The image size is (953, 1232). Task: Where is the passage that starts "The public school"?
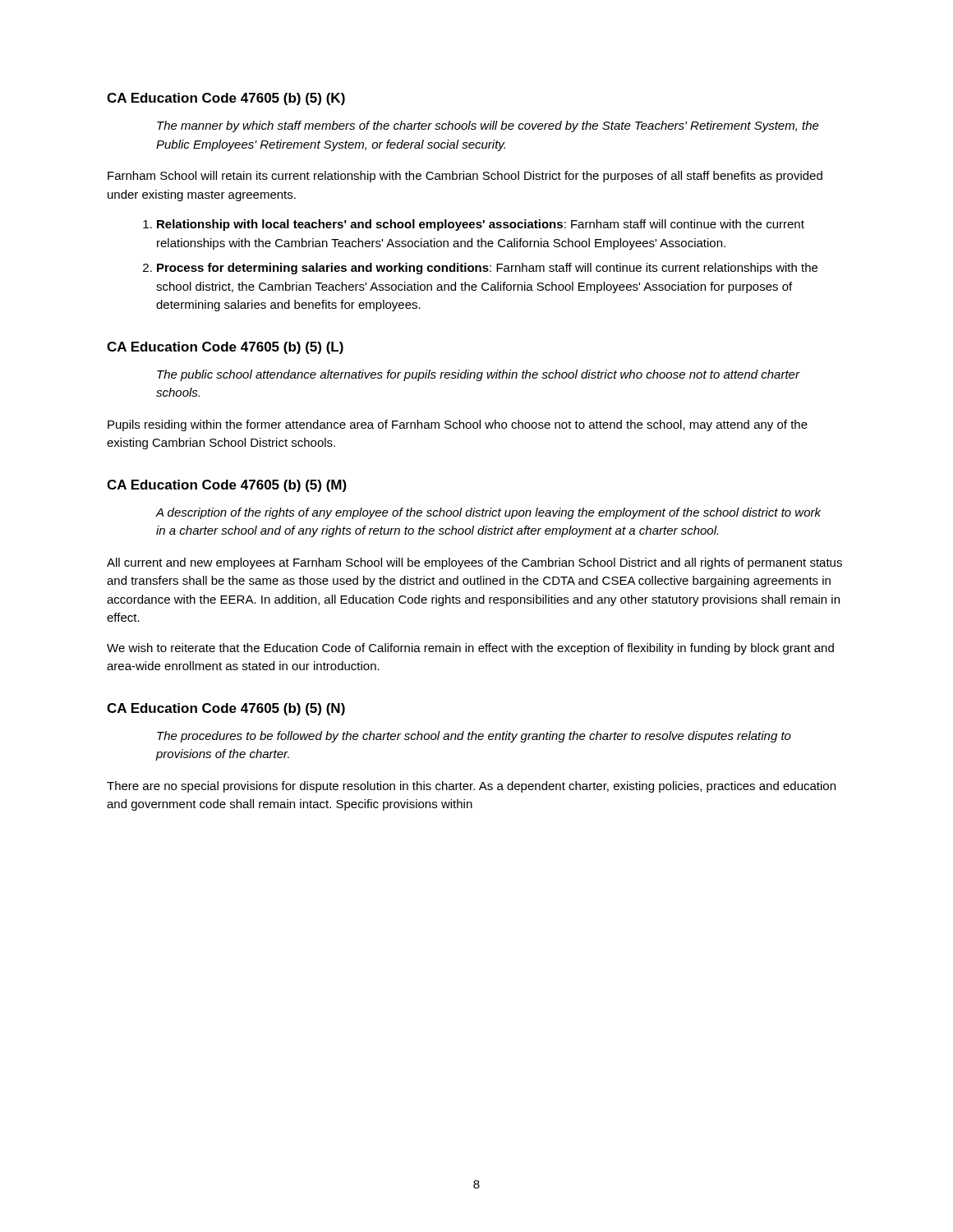tap(478, 383)
